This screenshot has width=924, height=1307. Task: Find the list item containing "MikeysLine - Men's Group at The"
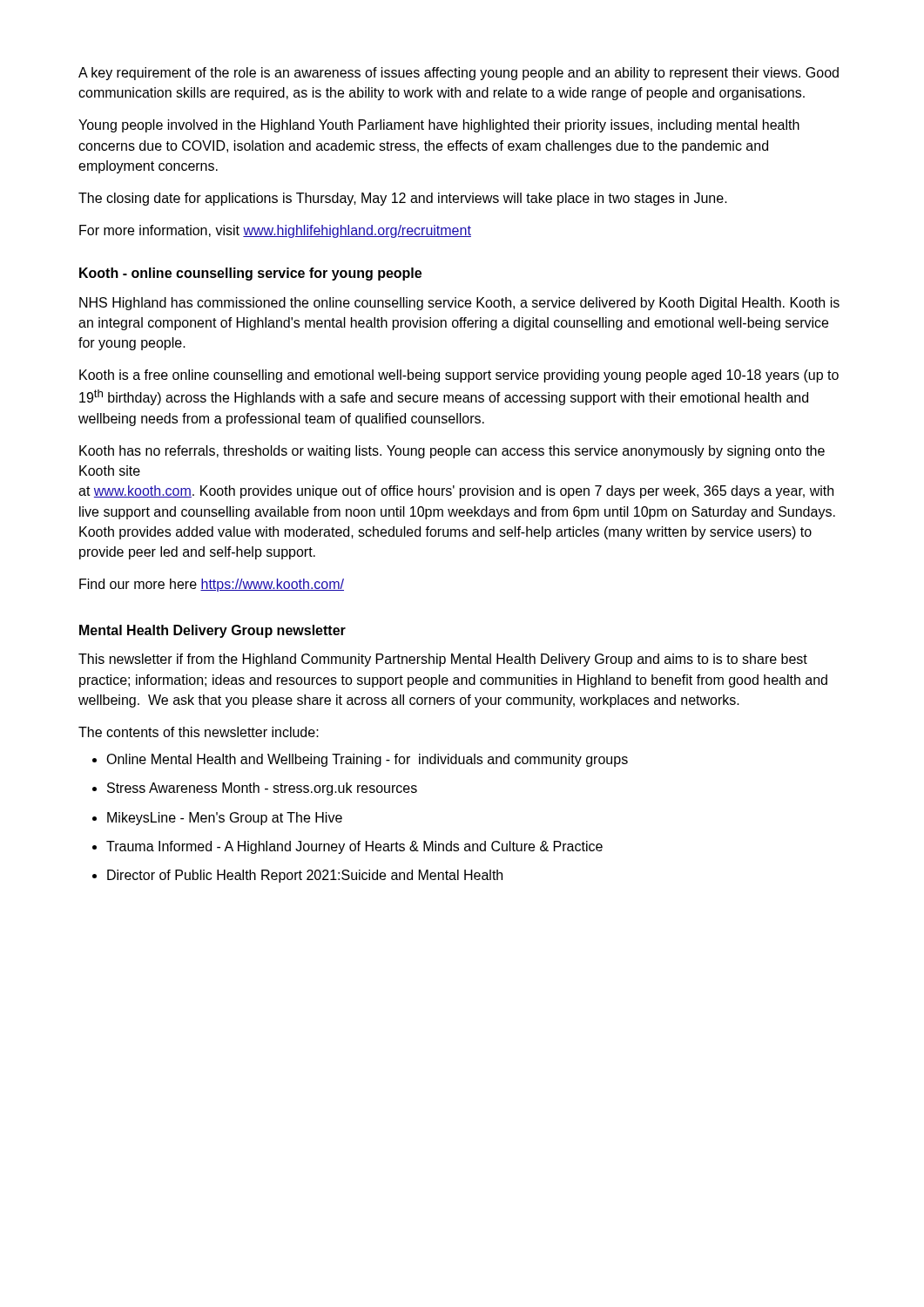[x=224, y=817]
